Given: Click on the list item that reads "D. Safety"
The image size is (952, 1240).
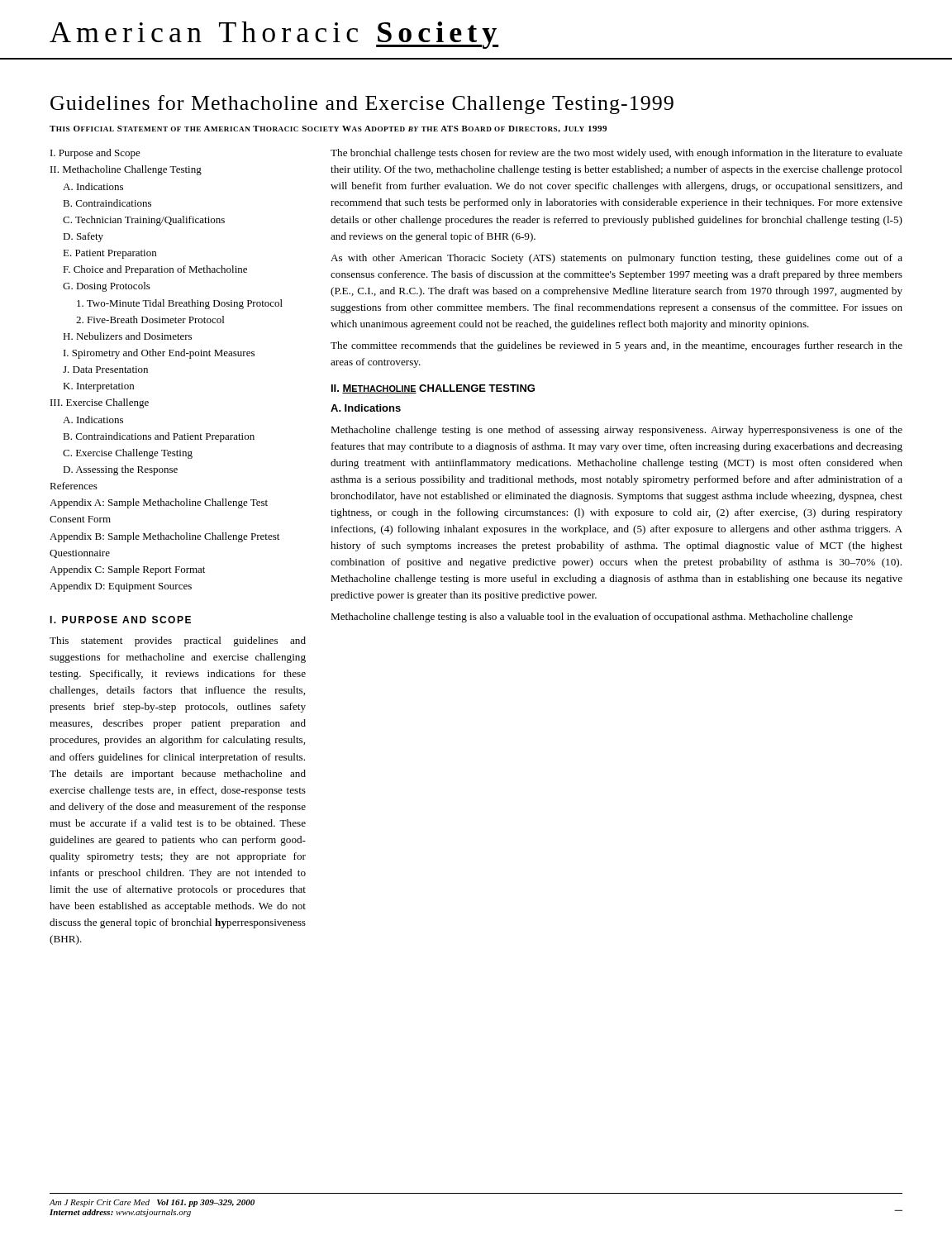Looking at the screenshot, I should point(83,236).
